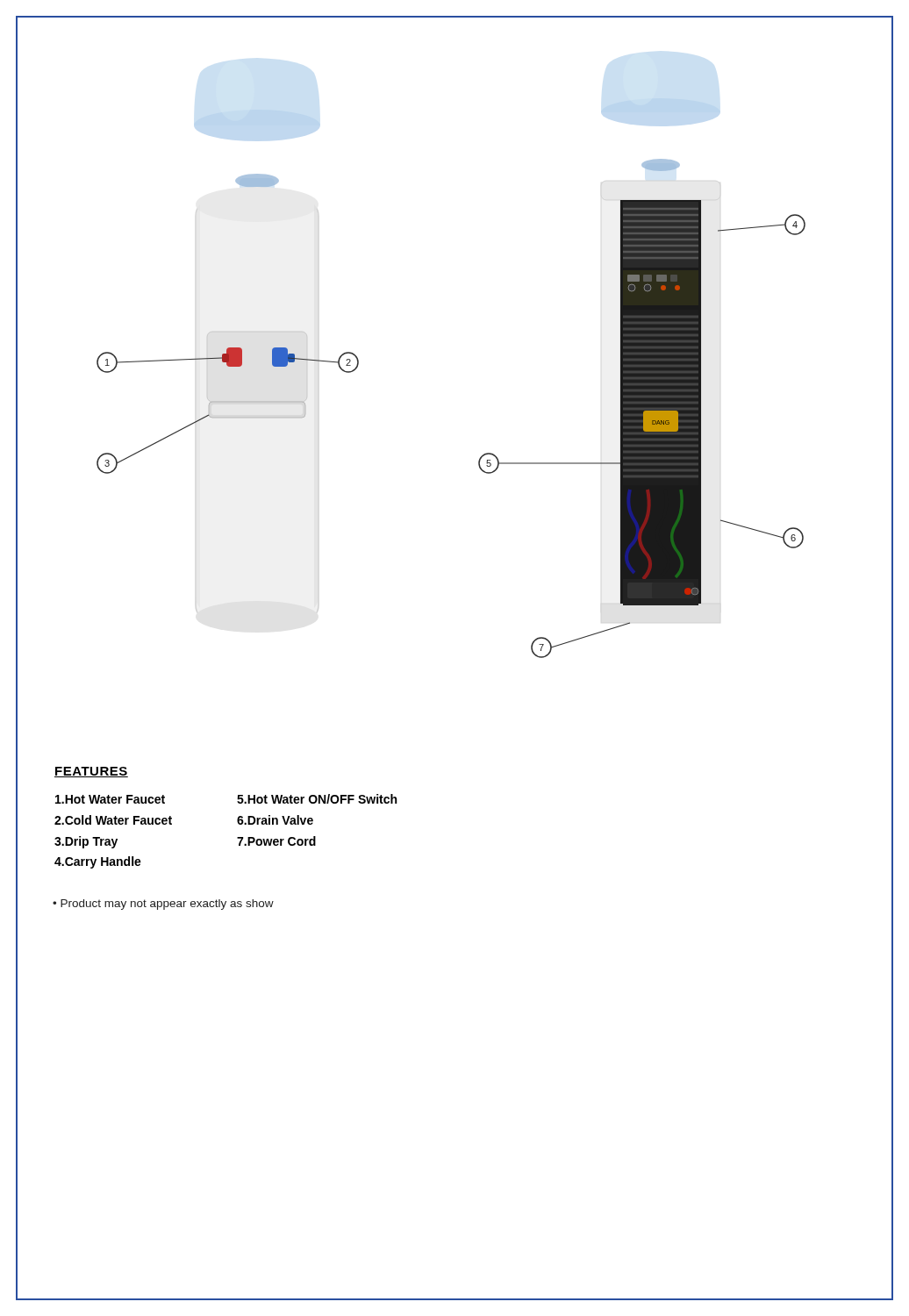909x1316 pixels.
Task: Locate the illustration
Action: point(454,380)
